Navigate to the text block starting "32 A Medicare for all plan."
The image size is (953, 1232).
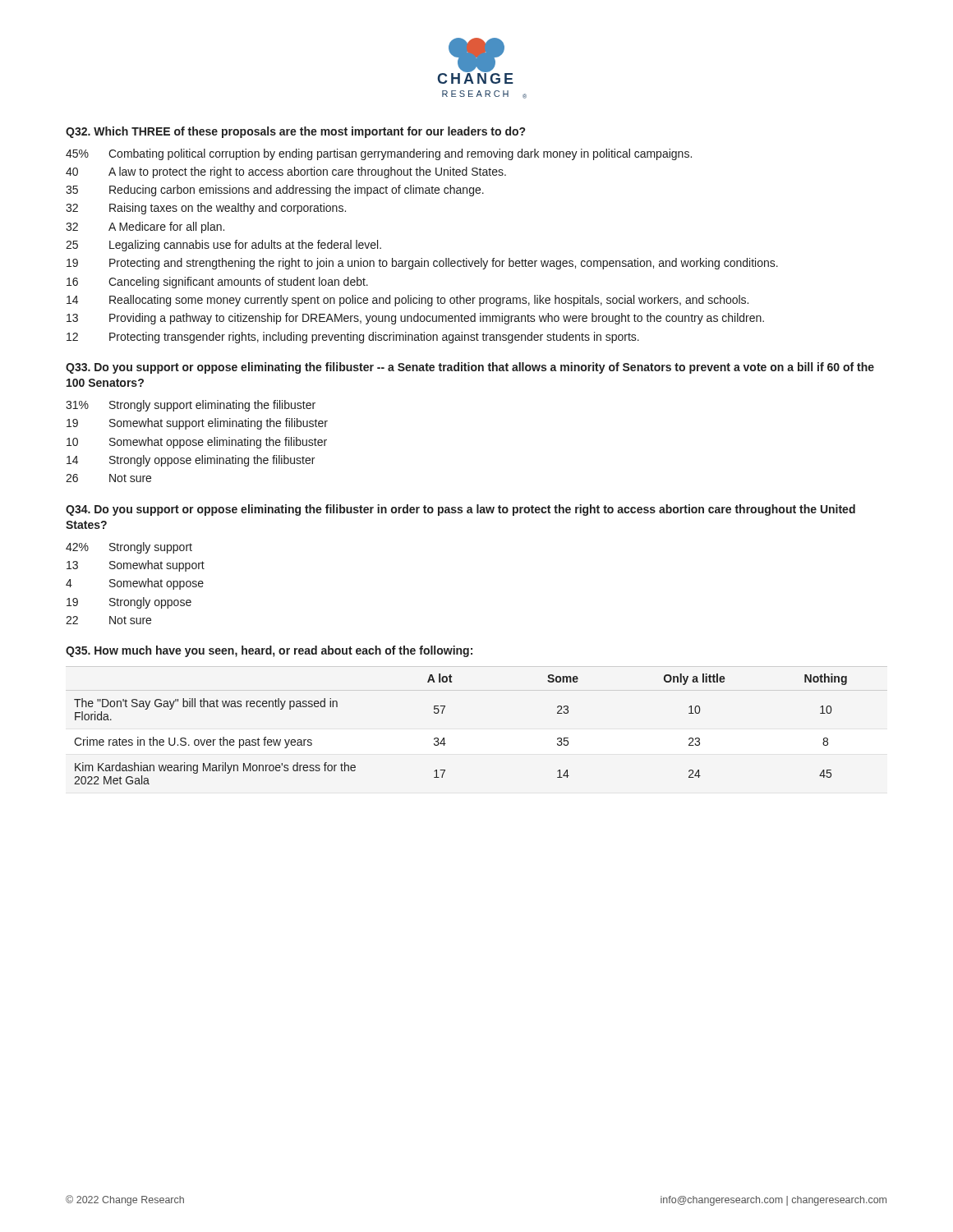tap(145, 228)
